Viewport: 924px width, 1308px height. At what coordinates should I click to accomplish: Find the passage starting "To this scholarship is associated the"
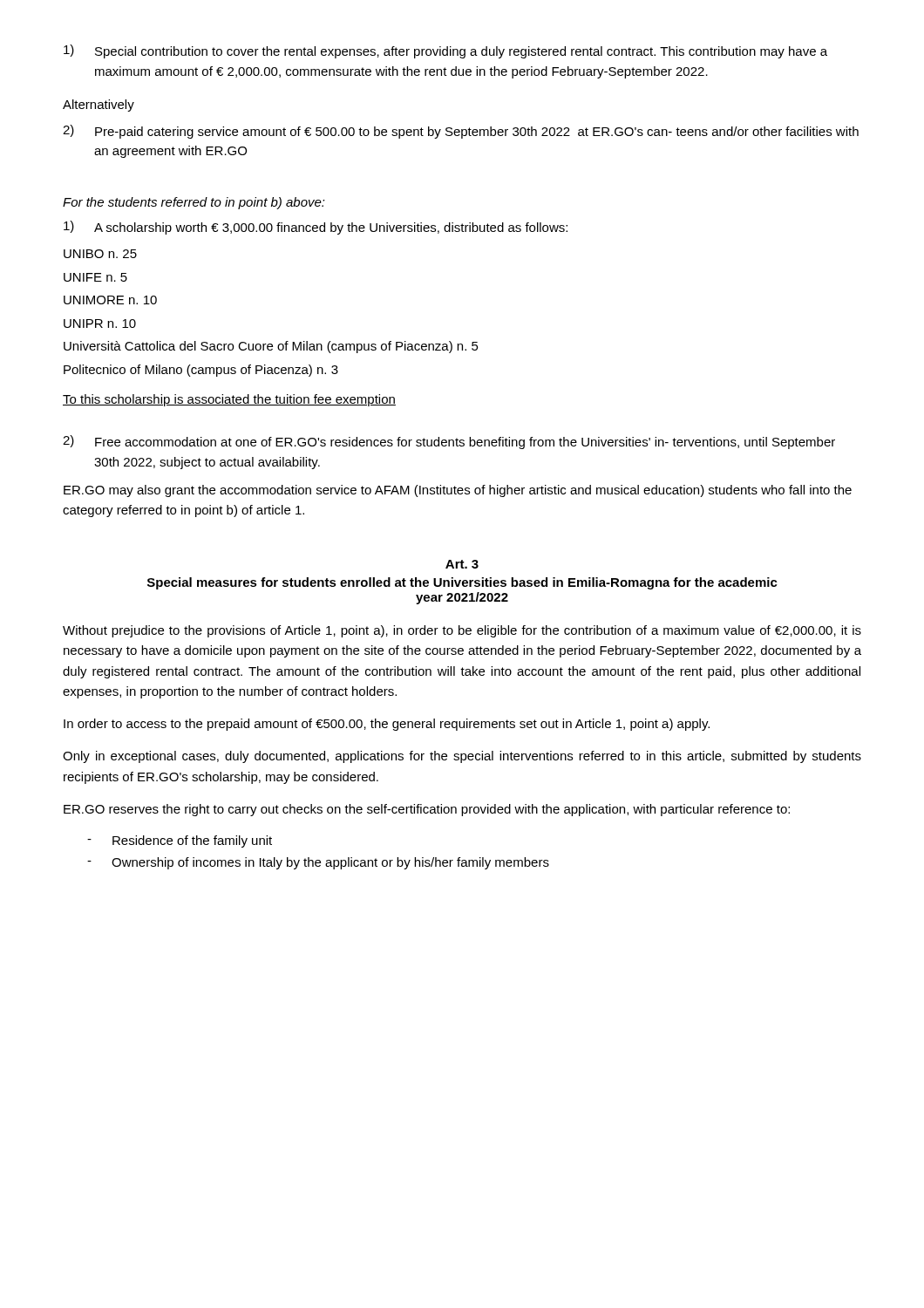click(229, 399)
